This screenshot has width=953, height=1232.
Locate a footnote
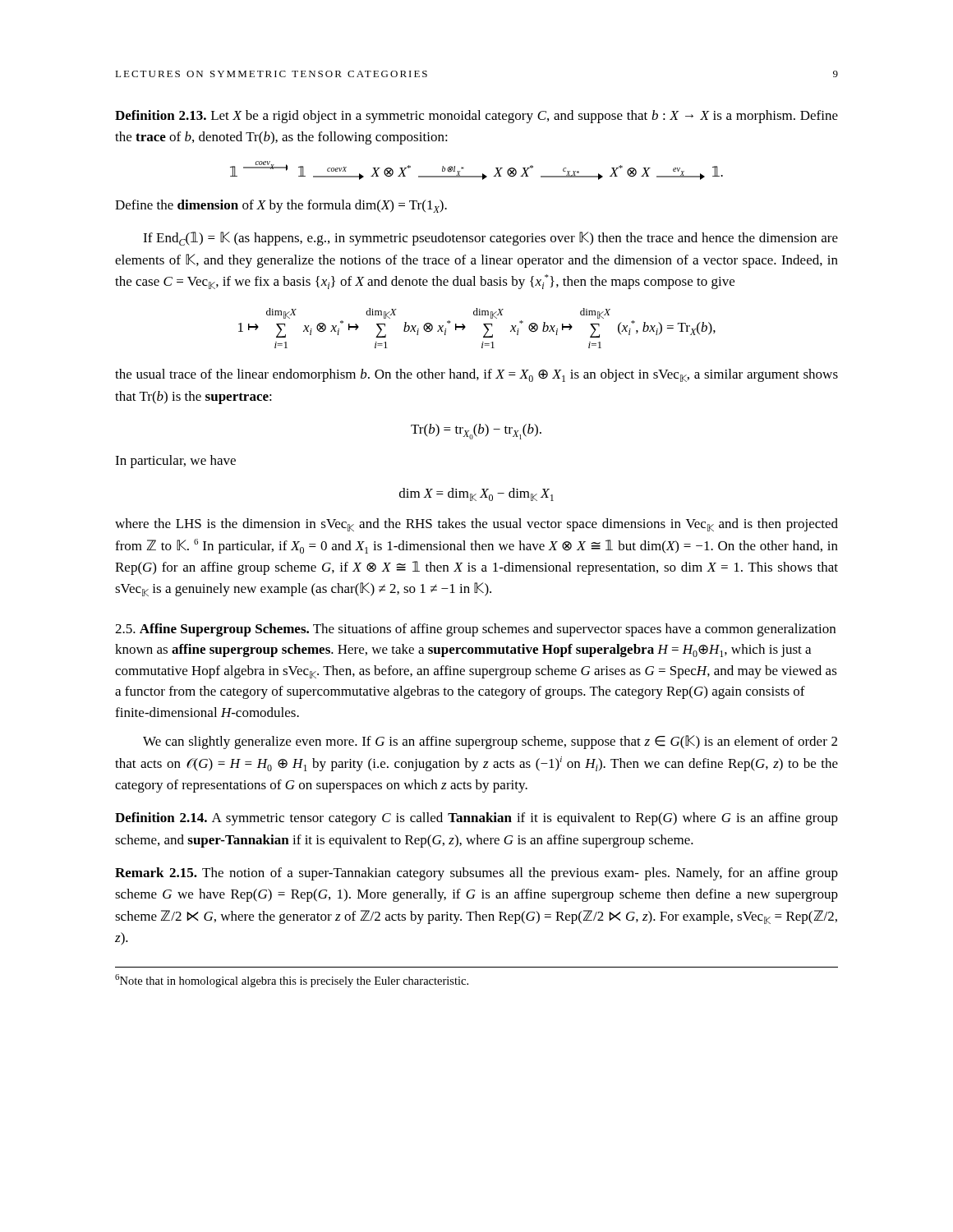(x=292, y=980)
